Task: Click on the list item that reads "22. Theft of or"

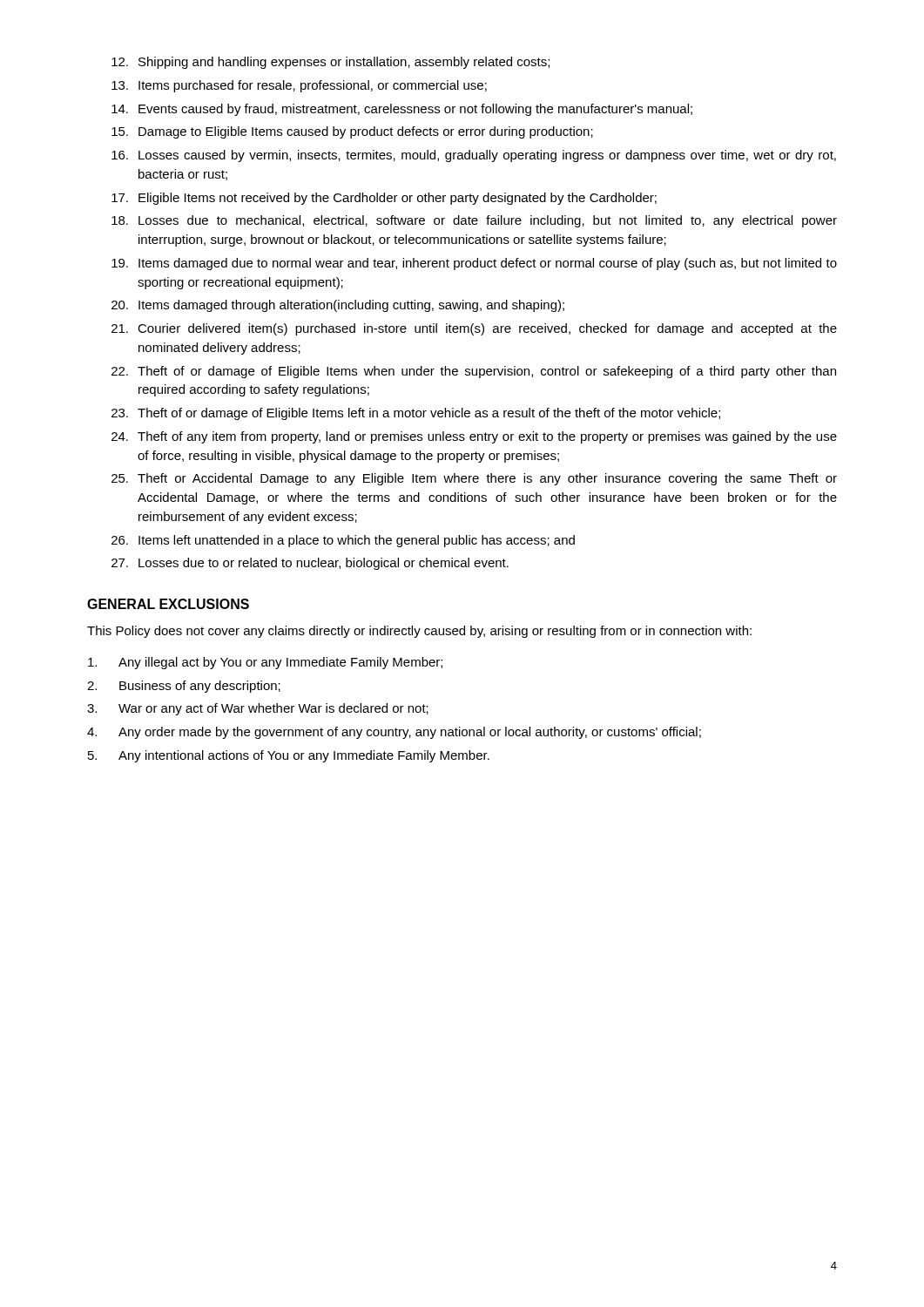Action: [462, 380]
